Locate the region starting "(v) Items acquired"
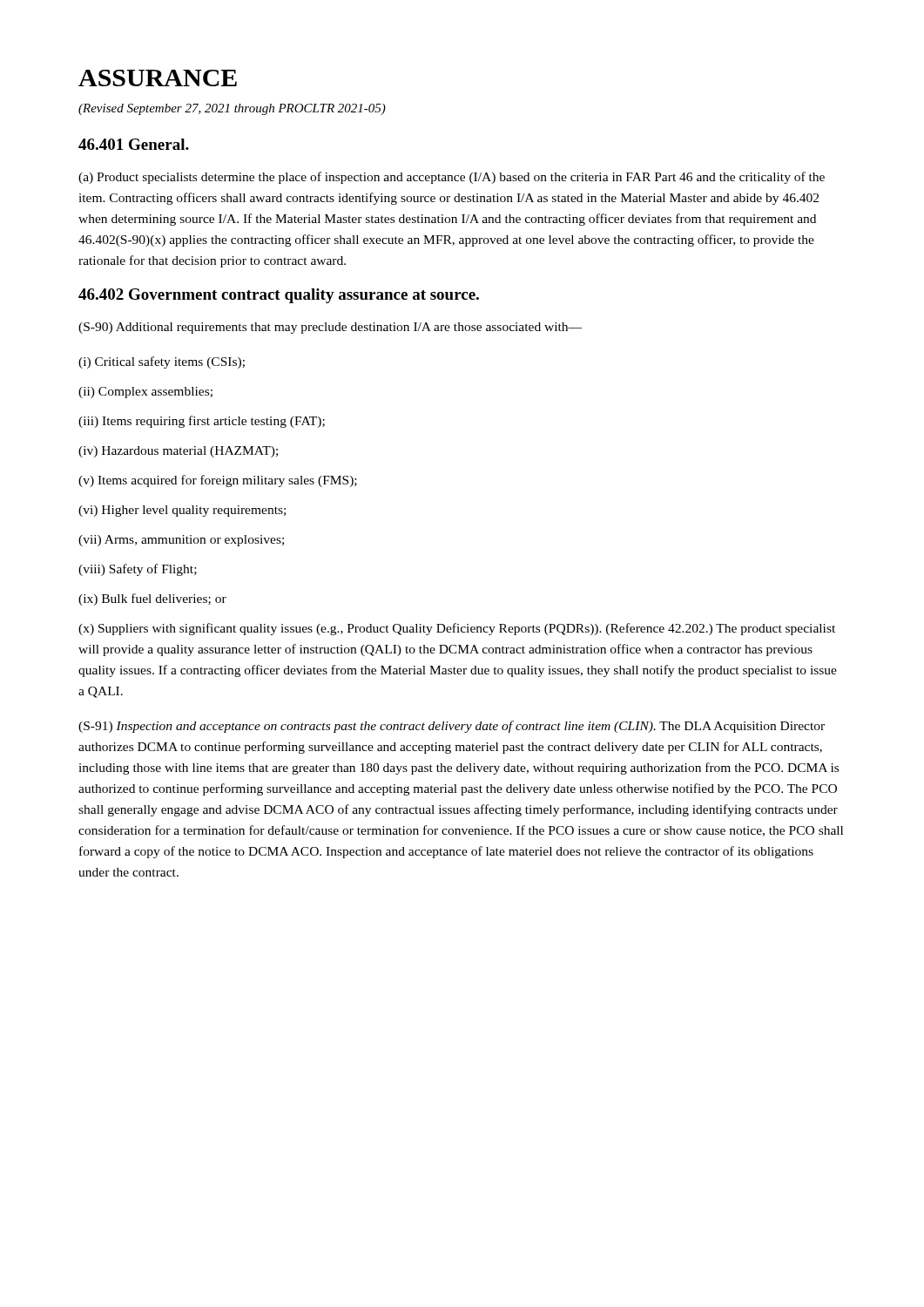Screen dimensions: 1307x924 tap(218, 481)
